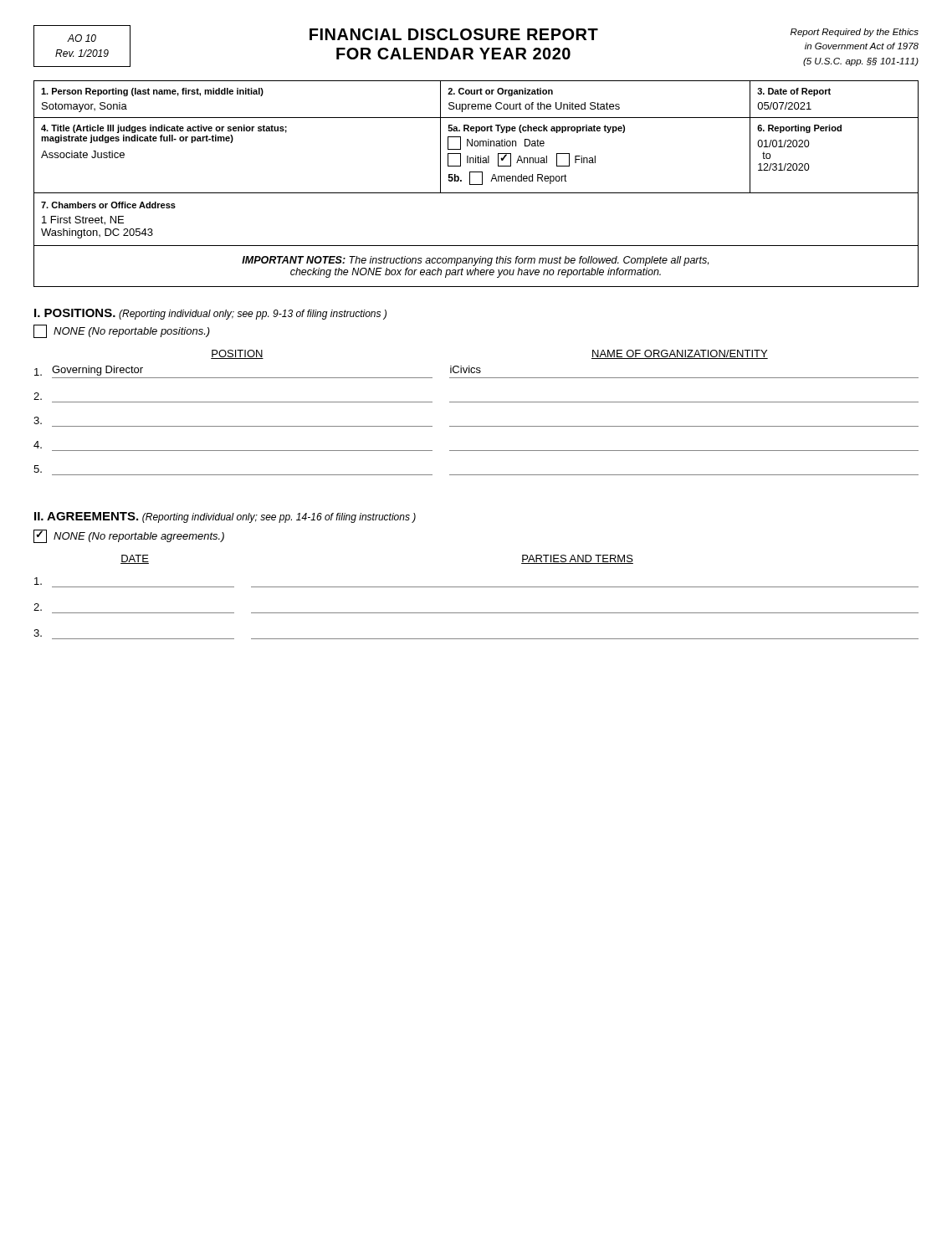Locate the table with the text "2. Court or"

click(476, 163)
